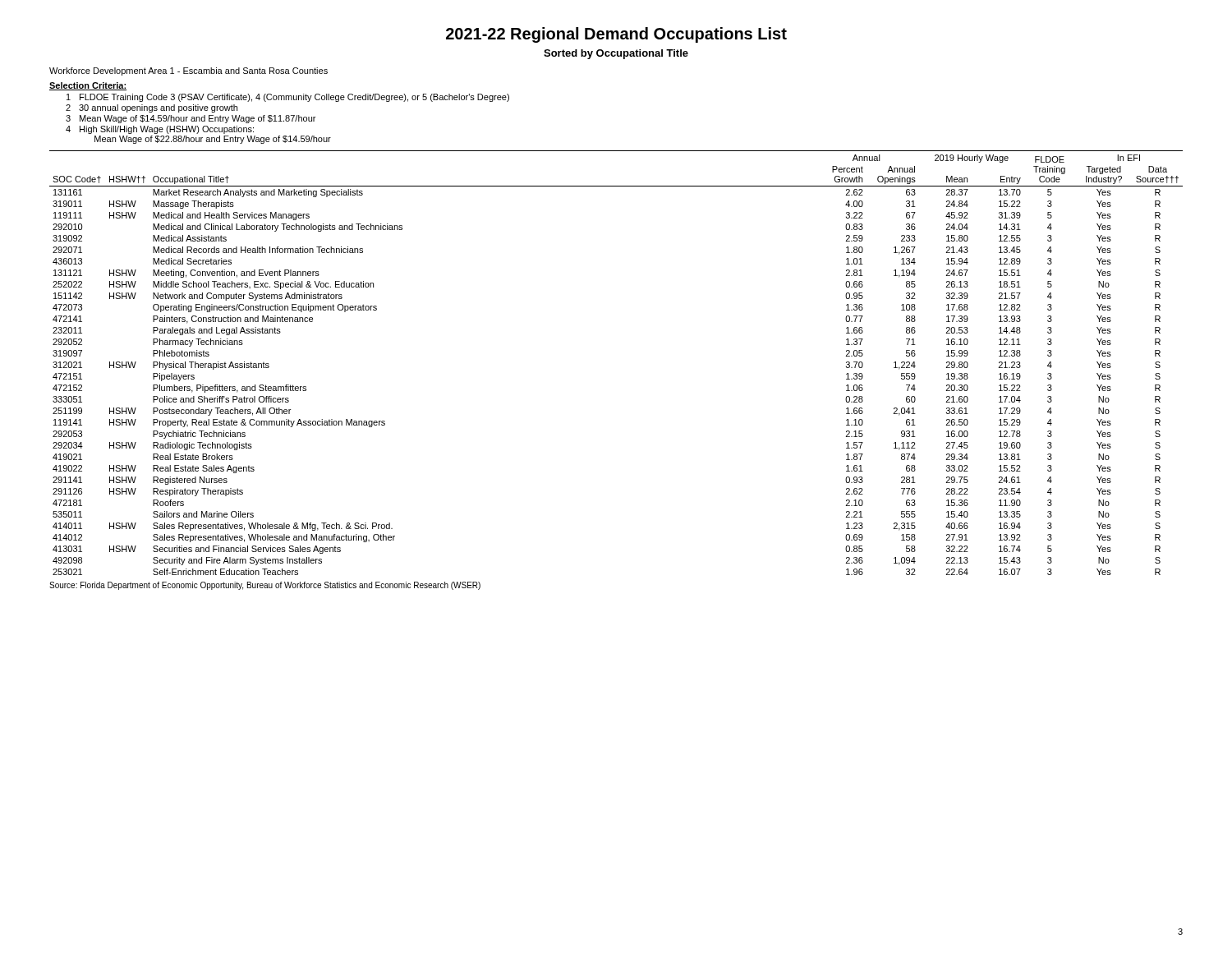Image resolution: width=1232 pixels, height=953 pixels.
Task: Click on the section header containing "Sorted by Occupational"
Action: (616, 53)
